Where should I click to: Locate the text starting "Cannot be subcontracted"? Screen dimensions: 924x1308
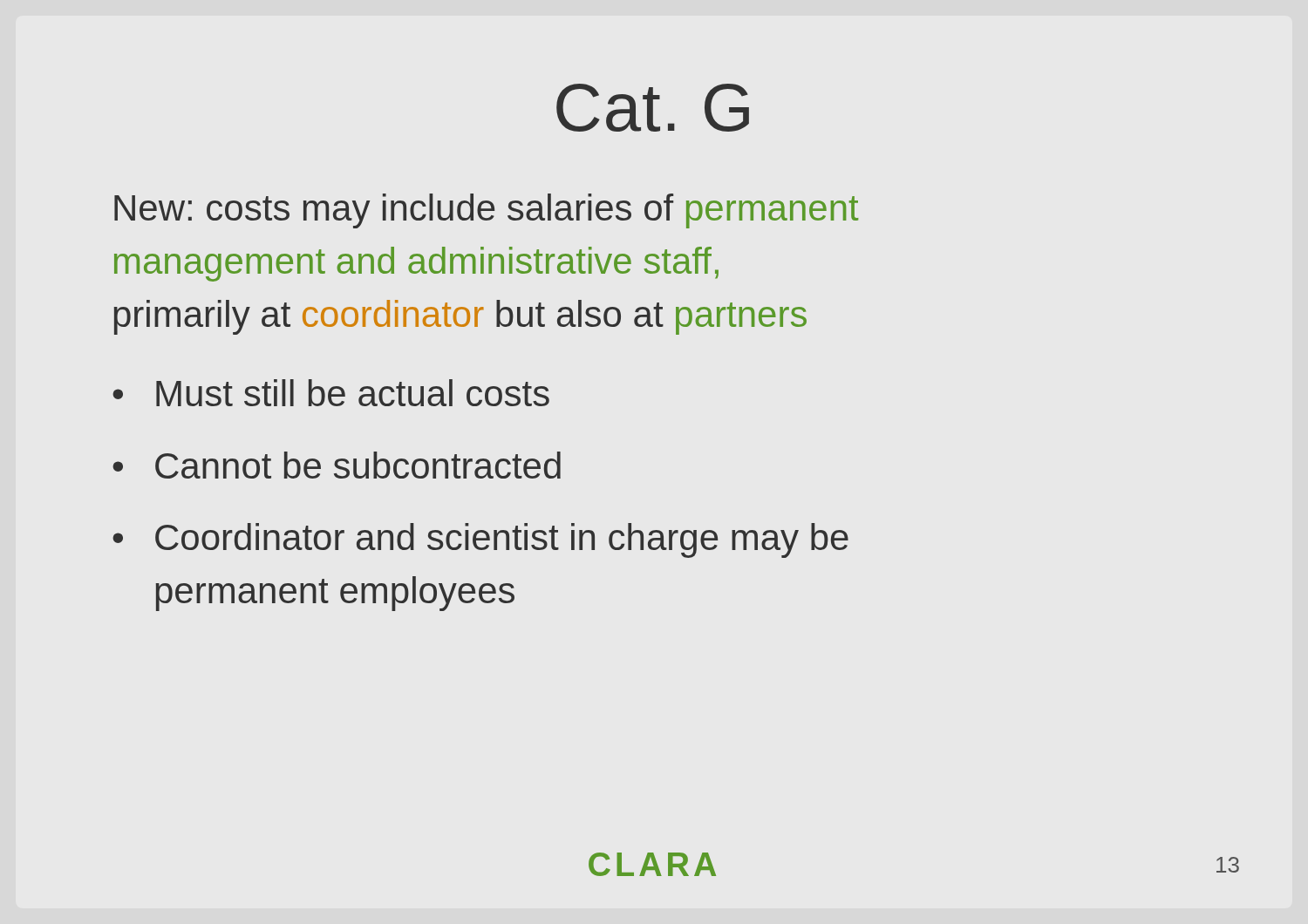coord(358,466)
